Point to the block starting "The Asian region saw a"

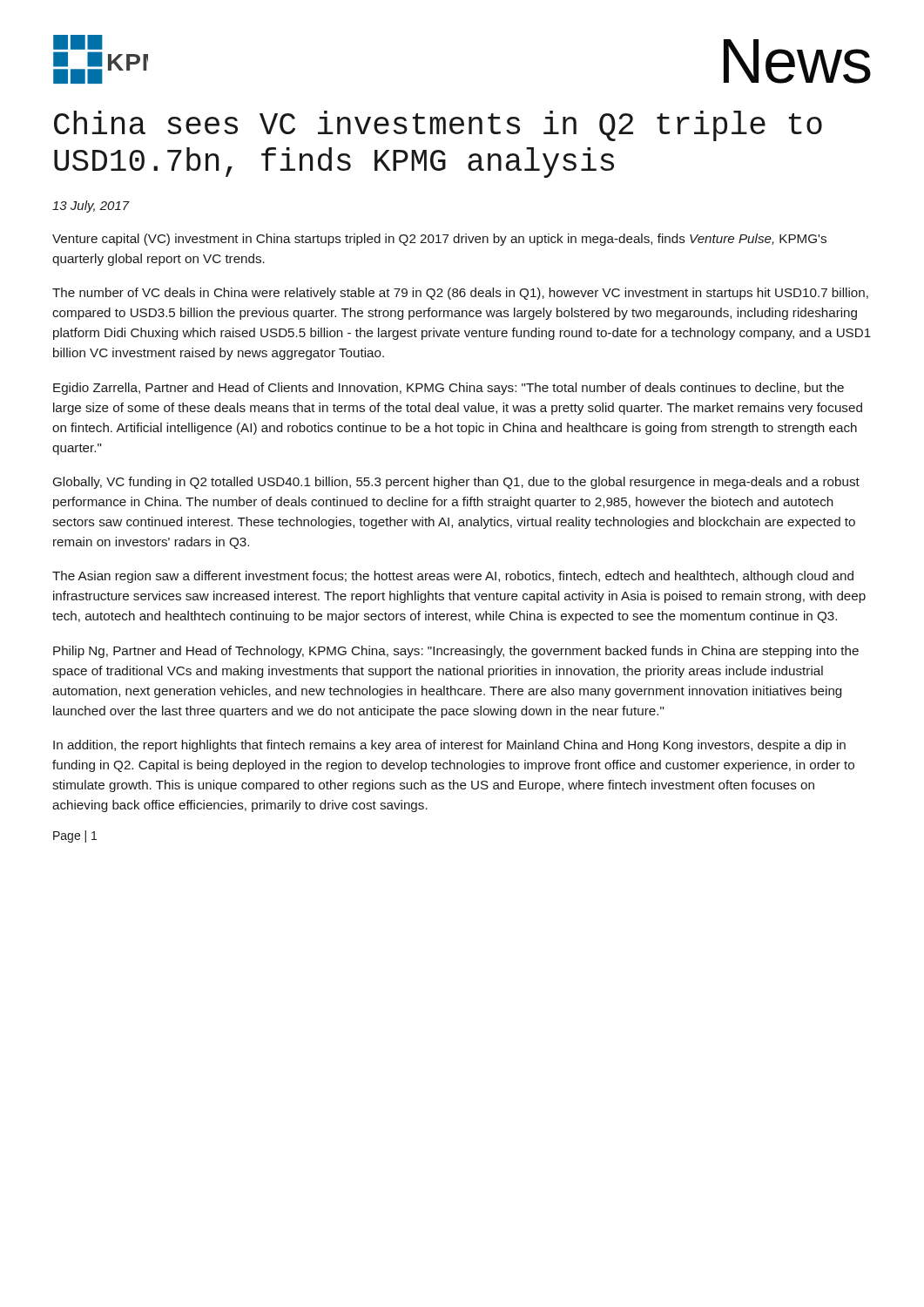459,596
